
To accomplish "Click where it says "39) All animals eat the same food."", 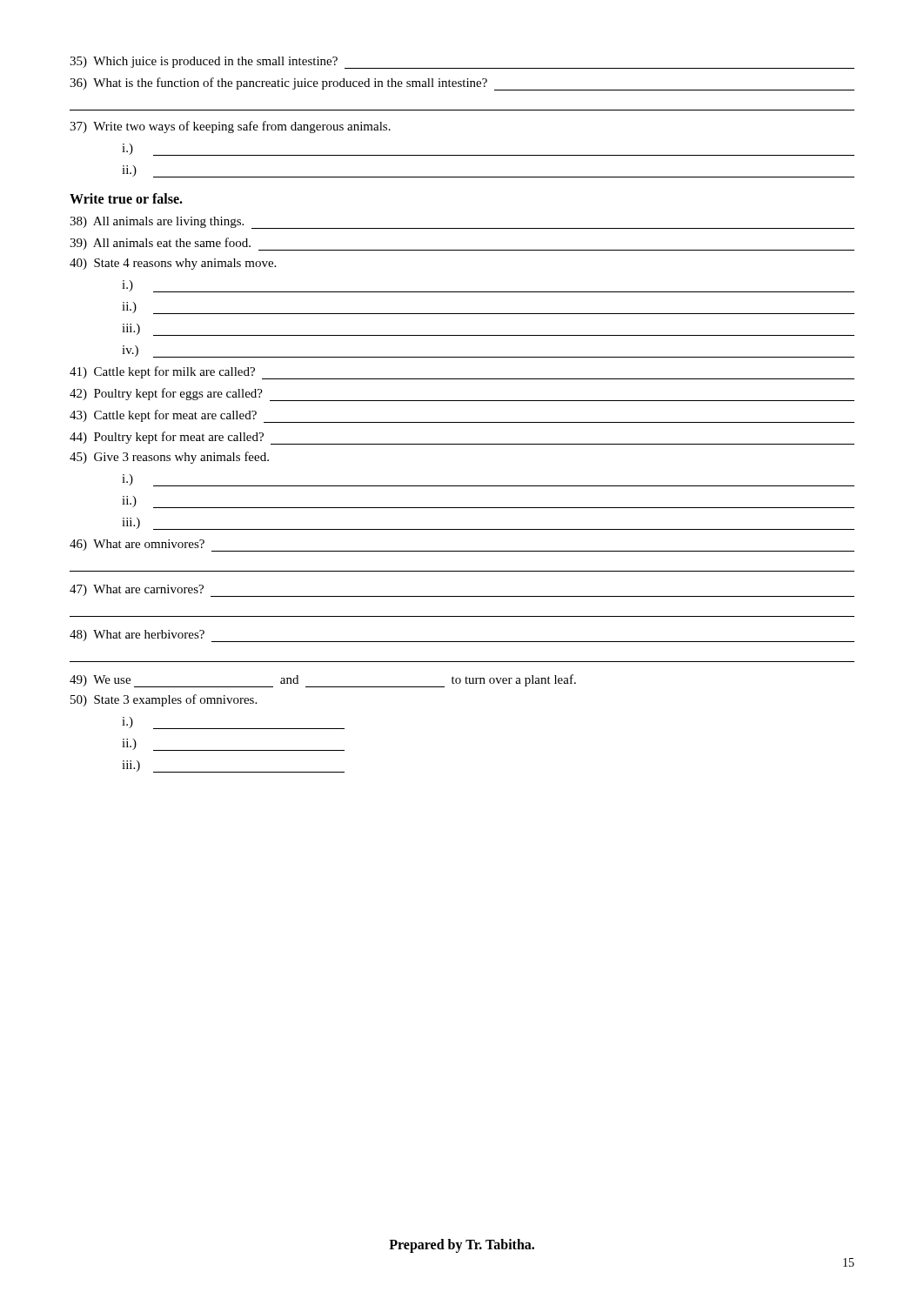I will point(462,242).
